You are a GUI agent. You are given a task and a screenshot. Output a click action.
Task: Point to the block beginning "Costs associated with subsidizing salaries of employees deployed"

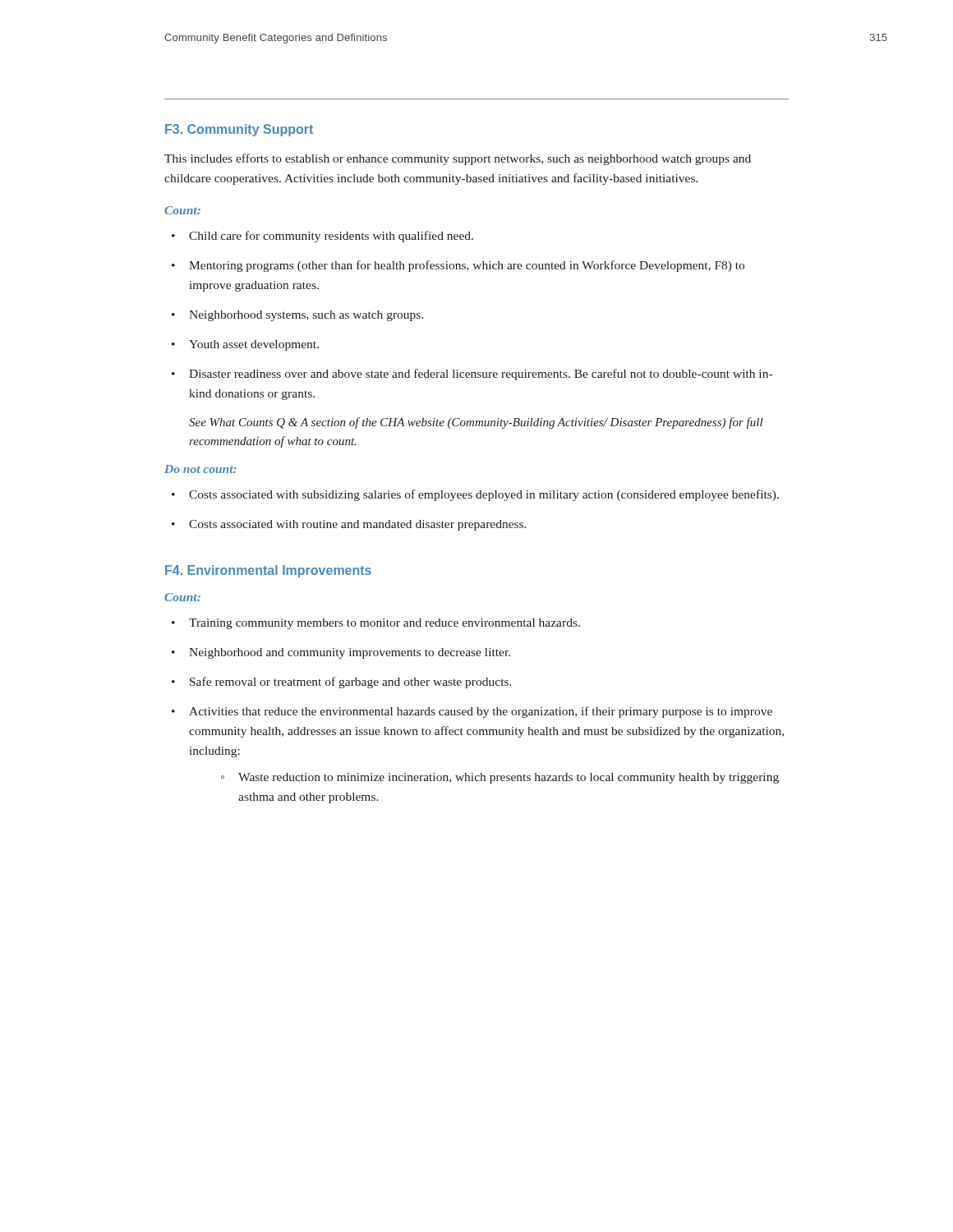coord(484,494)
